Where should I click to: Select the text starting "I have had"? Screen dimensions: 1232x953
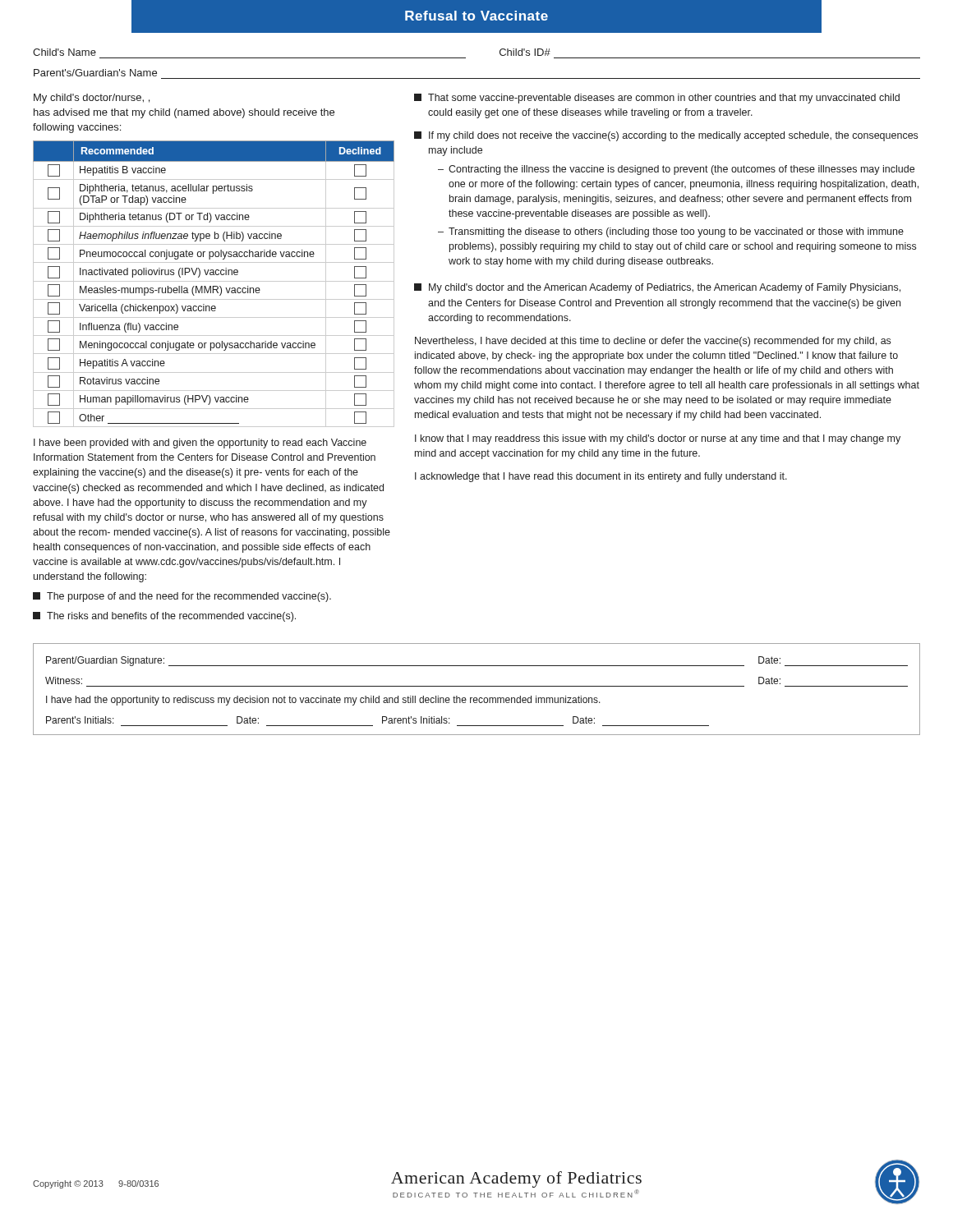[323, 700]
